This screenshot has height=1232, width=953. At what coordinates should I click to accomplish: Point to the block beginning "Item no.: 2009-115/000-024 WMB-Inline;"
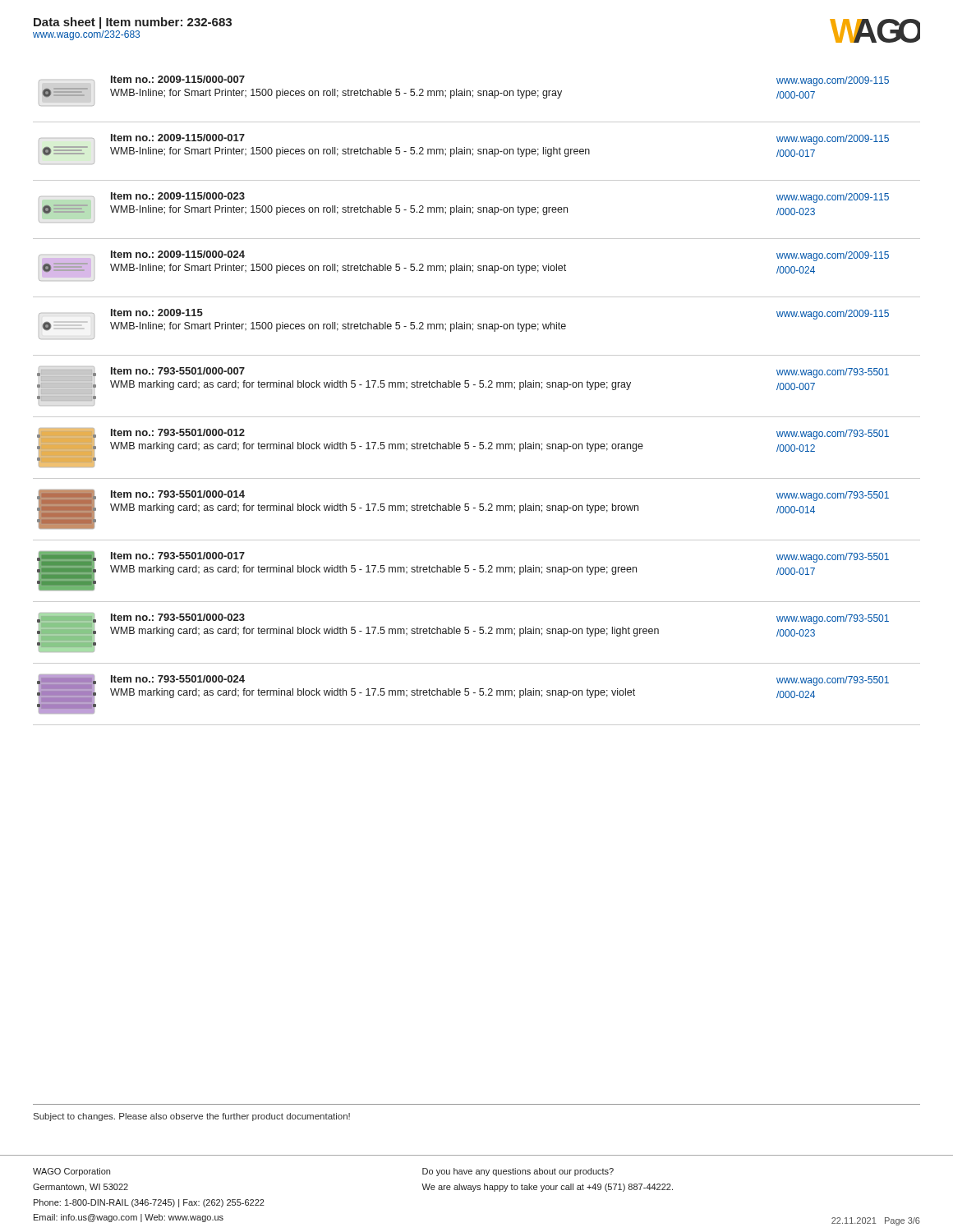click(476, 268)
